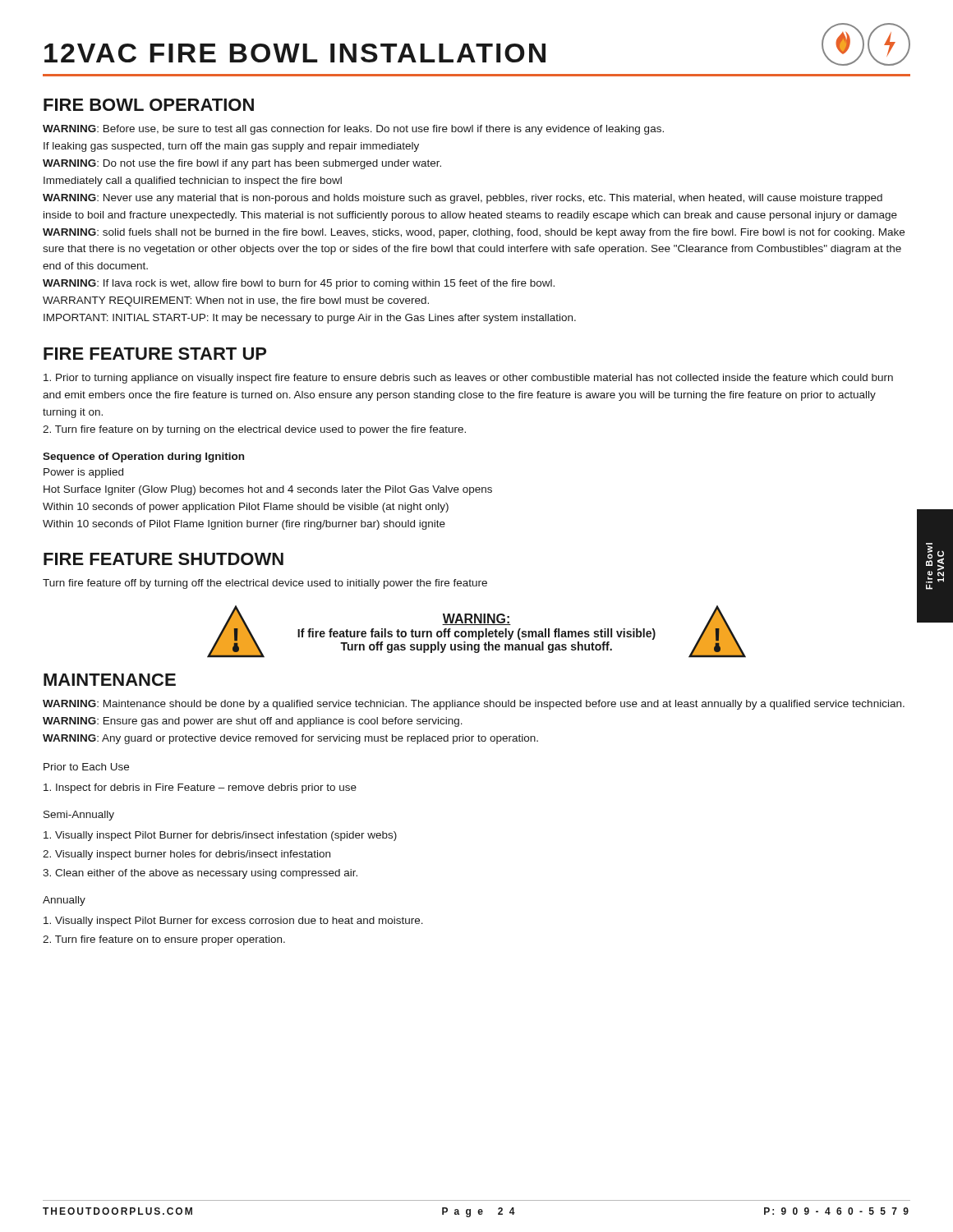The height and width of the screenshot is (1232, 953).
Task: Click on the text starting "Turn fire feature off by"
Action: coord(265,583)
